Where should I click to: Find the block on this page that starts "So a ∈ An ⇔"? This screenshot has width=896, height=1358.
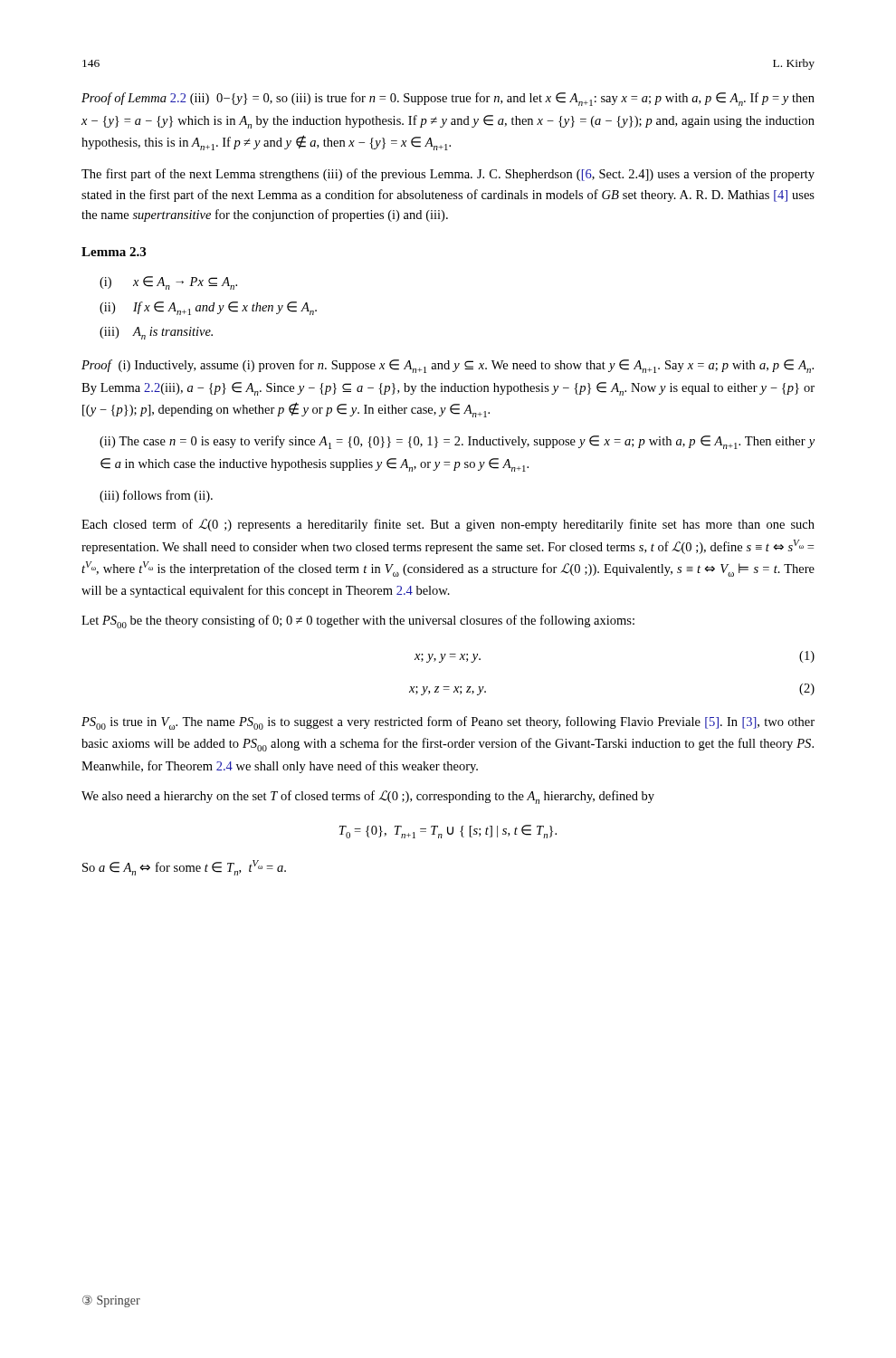(x=184, y=868)
